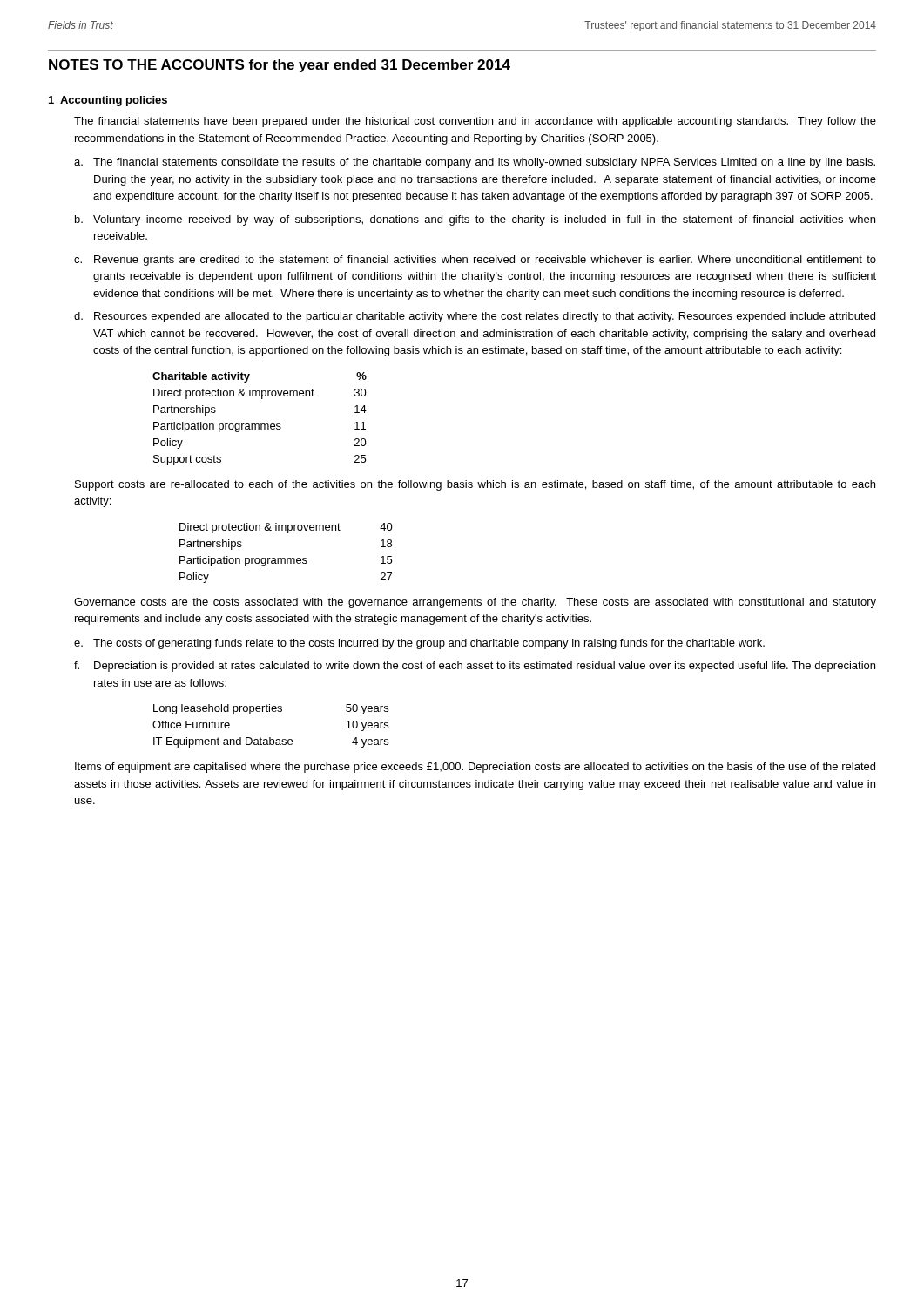This screenshot has width=924, height=1307.
Task: Select the element starting "The financial statements"
Action: point(475,129)
